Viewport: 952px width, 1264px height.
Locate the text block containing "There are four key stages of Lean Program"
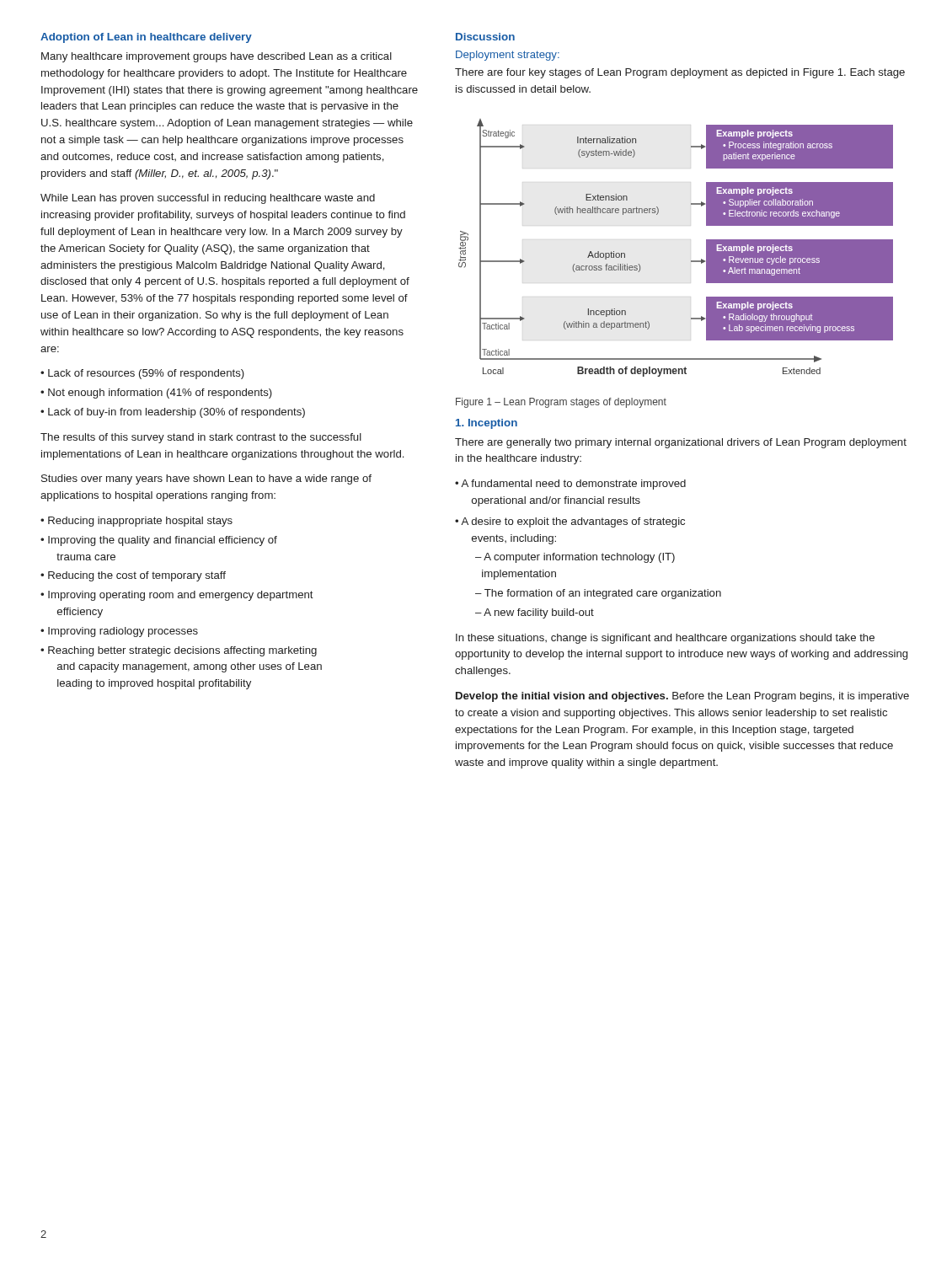tap(683, 81)
